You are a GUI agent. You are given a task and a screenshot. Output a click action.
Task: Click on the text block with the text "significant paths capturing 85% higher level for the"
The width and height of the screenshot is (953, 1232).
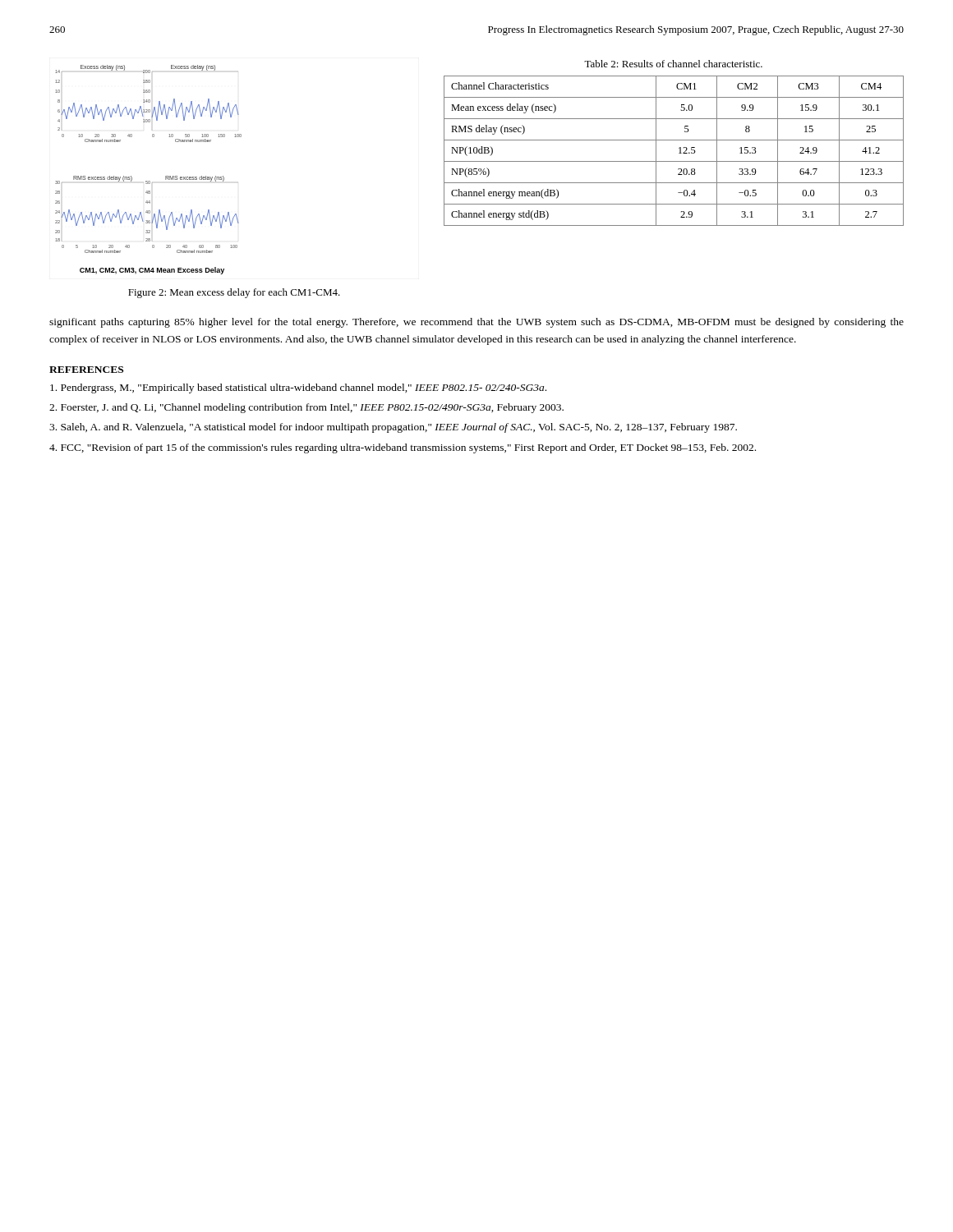point(476,330)
